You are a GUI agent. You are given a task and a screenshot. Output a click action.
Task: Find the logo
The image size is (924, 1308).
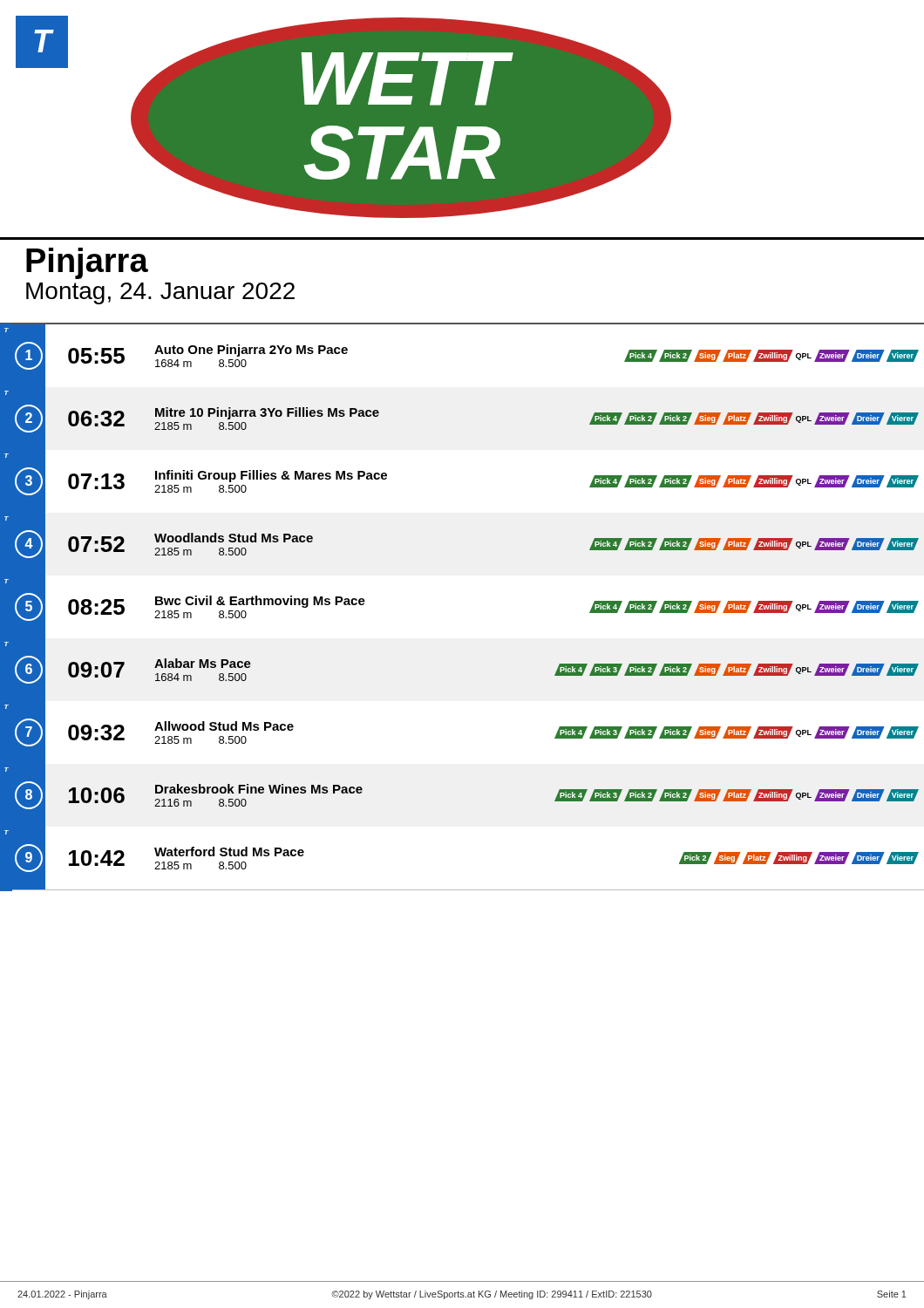462,118
